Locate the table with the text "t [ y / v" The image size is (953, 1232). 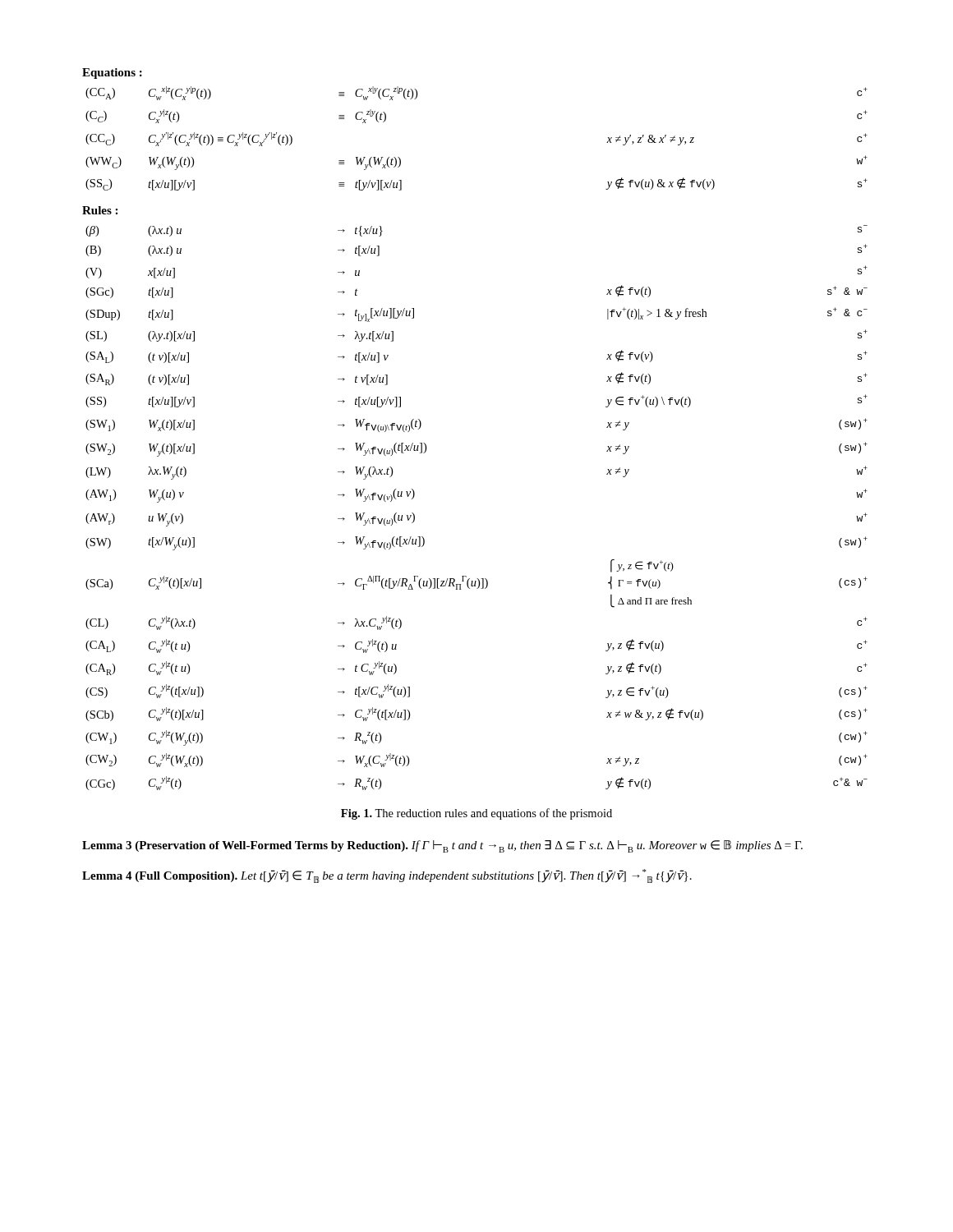pyautogui.click(x=476, y=139)
